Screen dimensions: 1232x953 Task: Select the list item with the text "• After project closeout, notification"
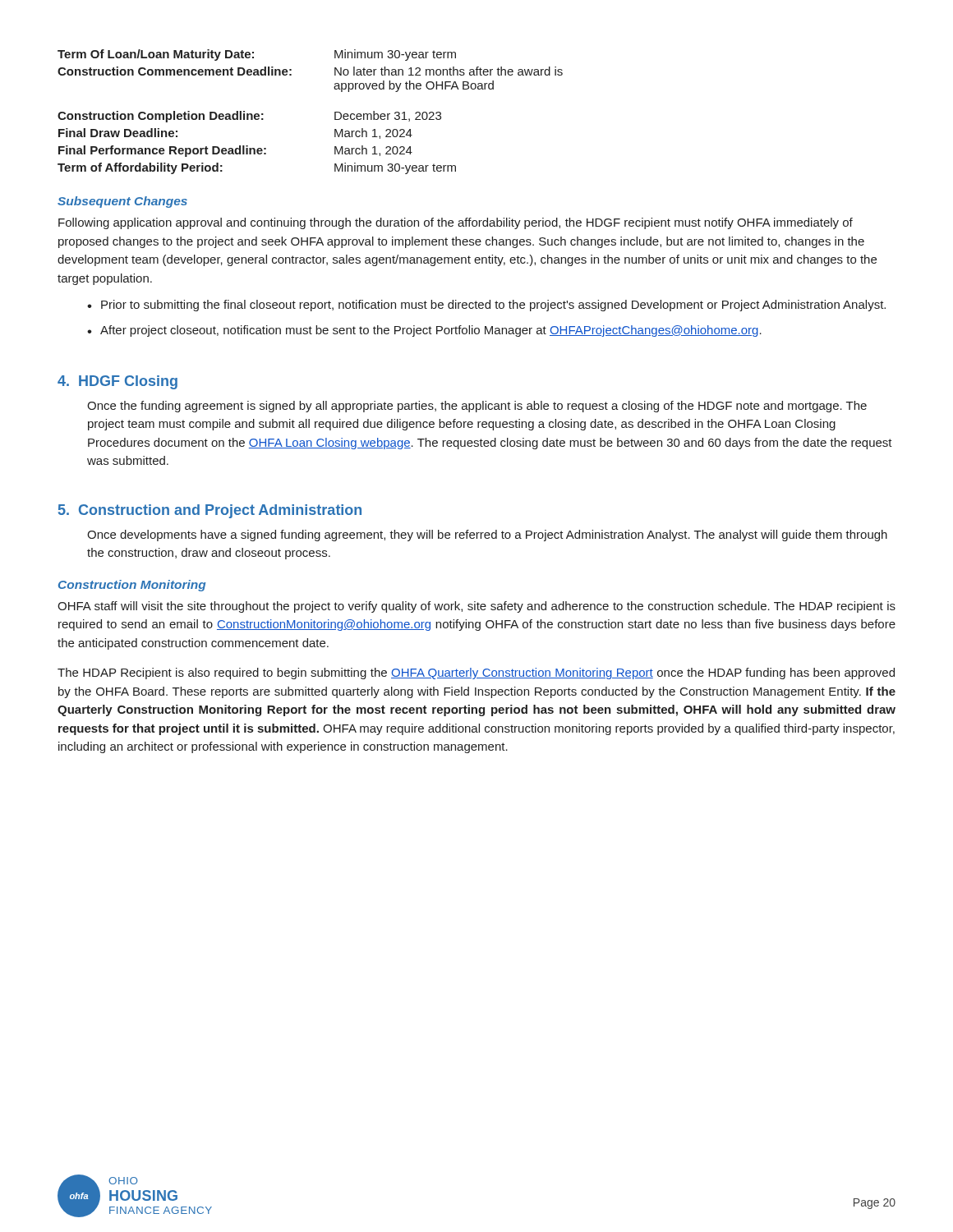(491, 331)
